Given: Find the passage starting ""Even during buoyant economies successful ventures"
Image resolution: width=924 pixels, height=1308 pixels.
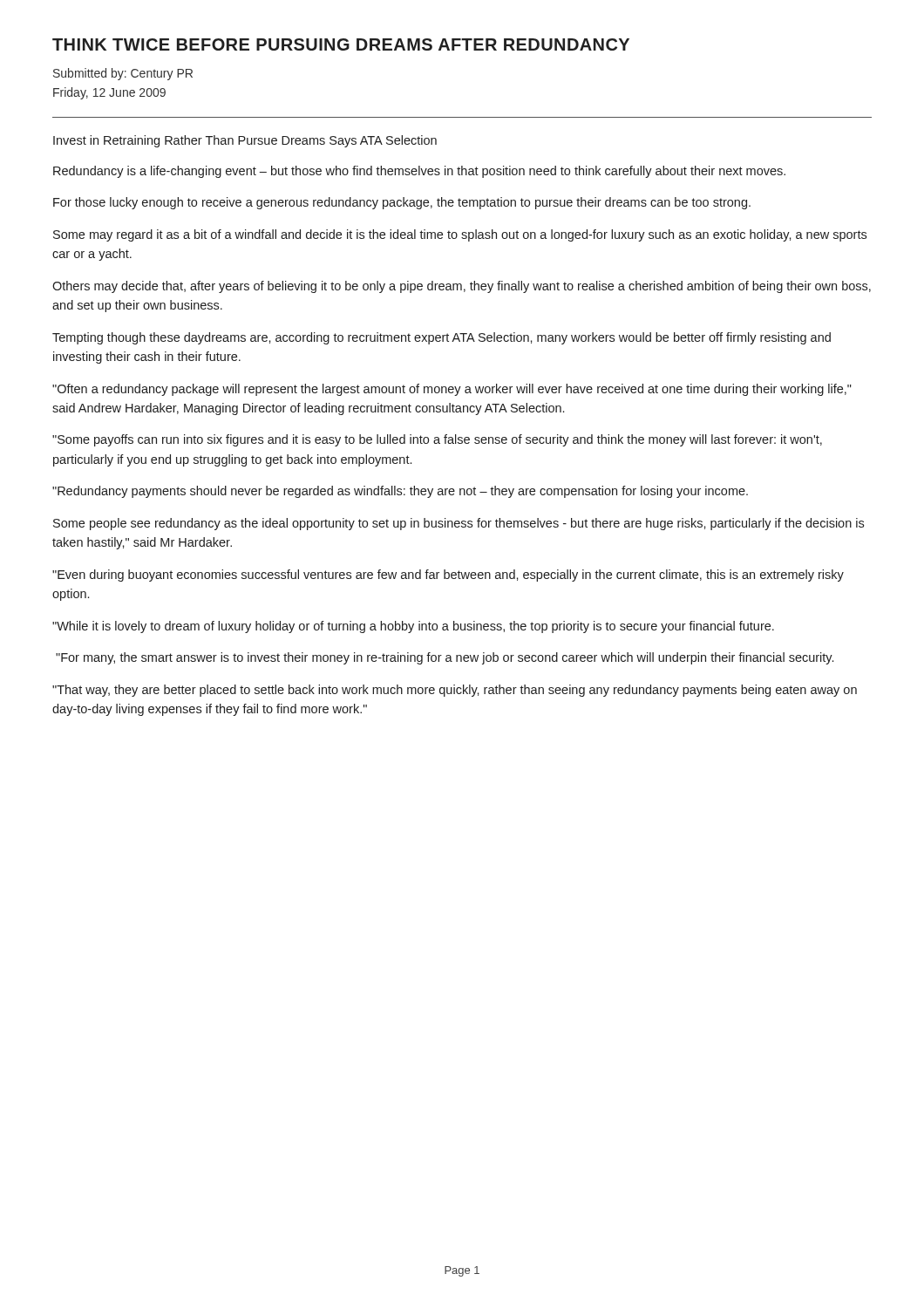Looking at the screenshot, I should click(462, 584).
